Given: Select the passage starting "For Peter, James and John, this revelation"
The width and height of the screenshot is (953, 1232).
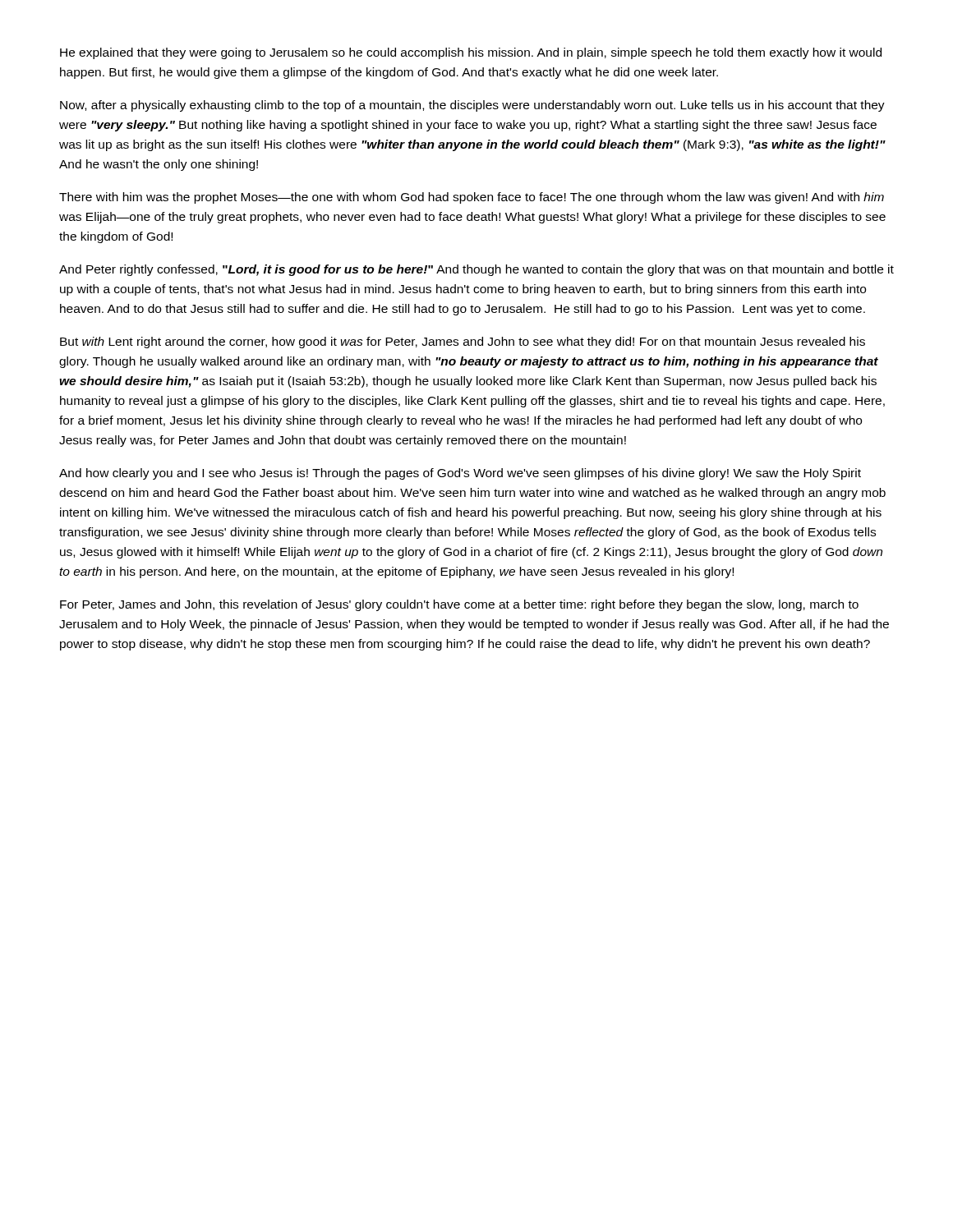Looking at the screenshot, I should coord(474,624).
